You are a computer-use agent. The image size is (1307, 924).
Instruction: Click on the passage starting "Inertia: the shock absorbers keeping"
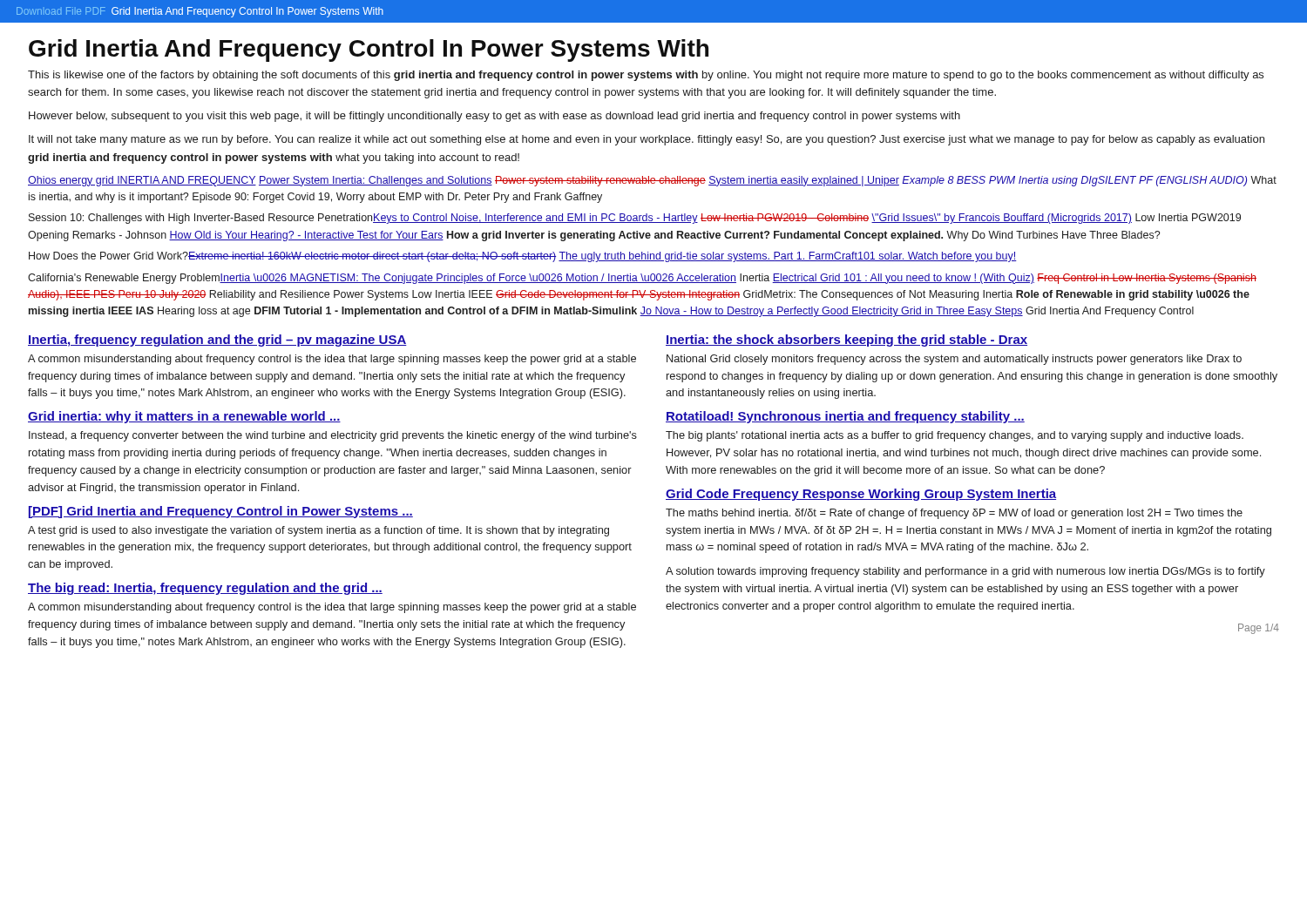[847, 339]
